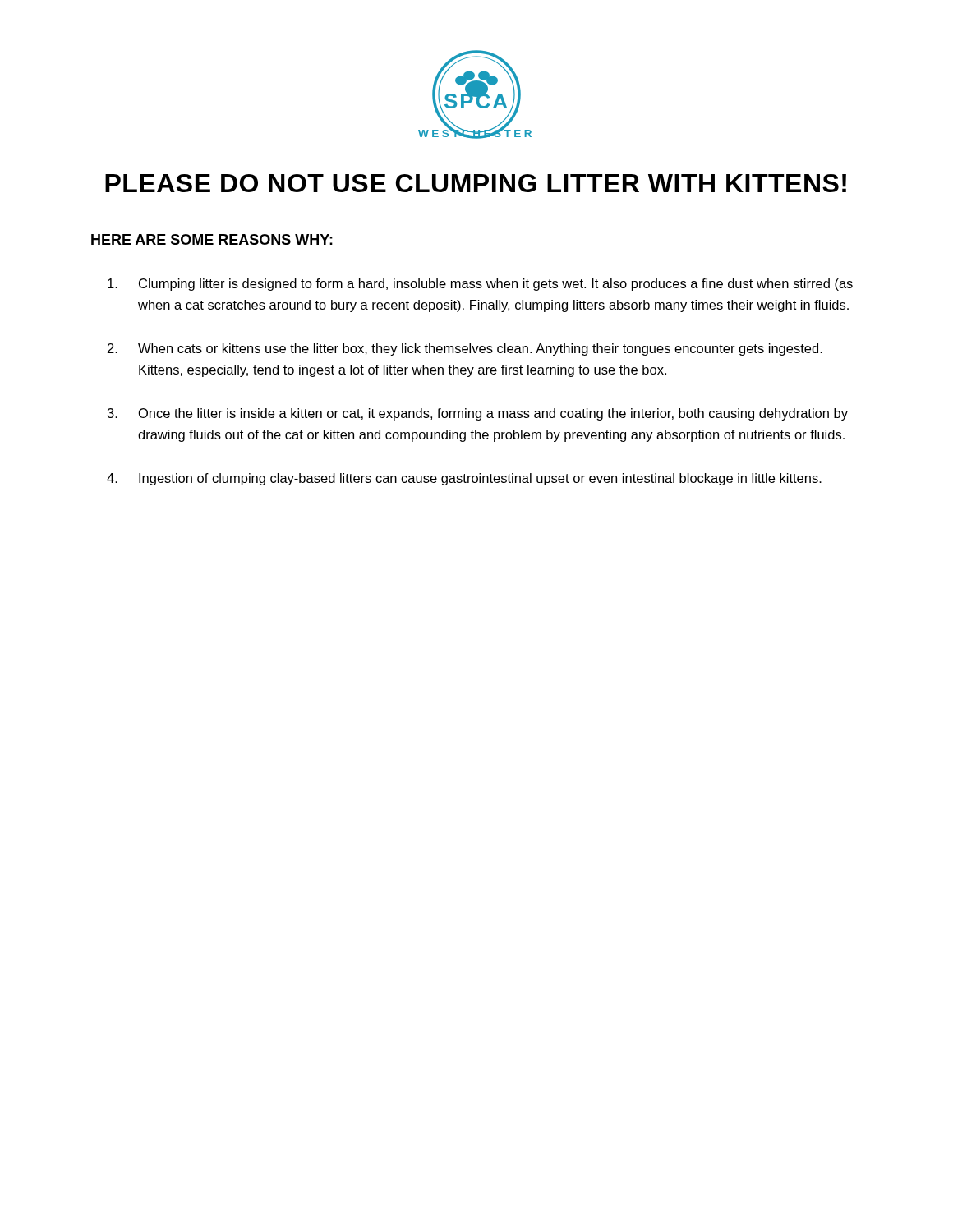953x1232 pixels.
Task: Click the logo
Action: [x=476, y=97]
